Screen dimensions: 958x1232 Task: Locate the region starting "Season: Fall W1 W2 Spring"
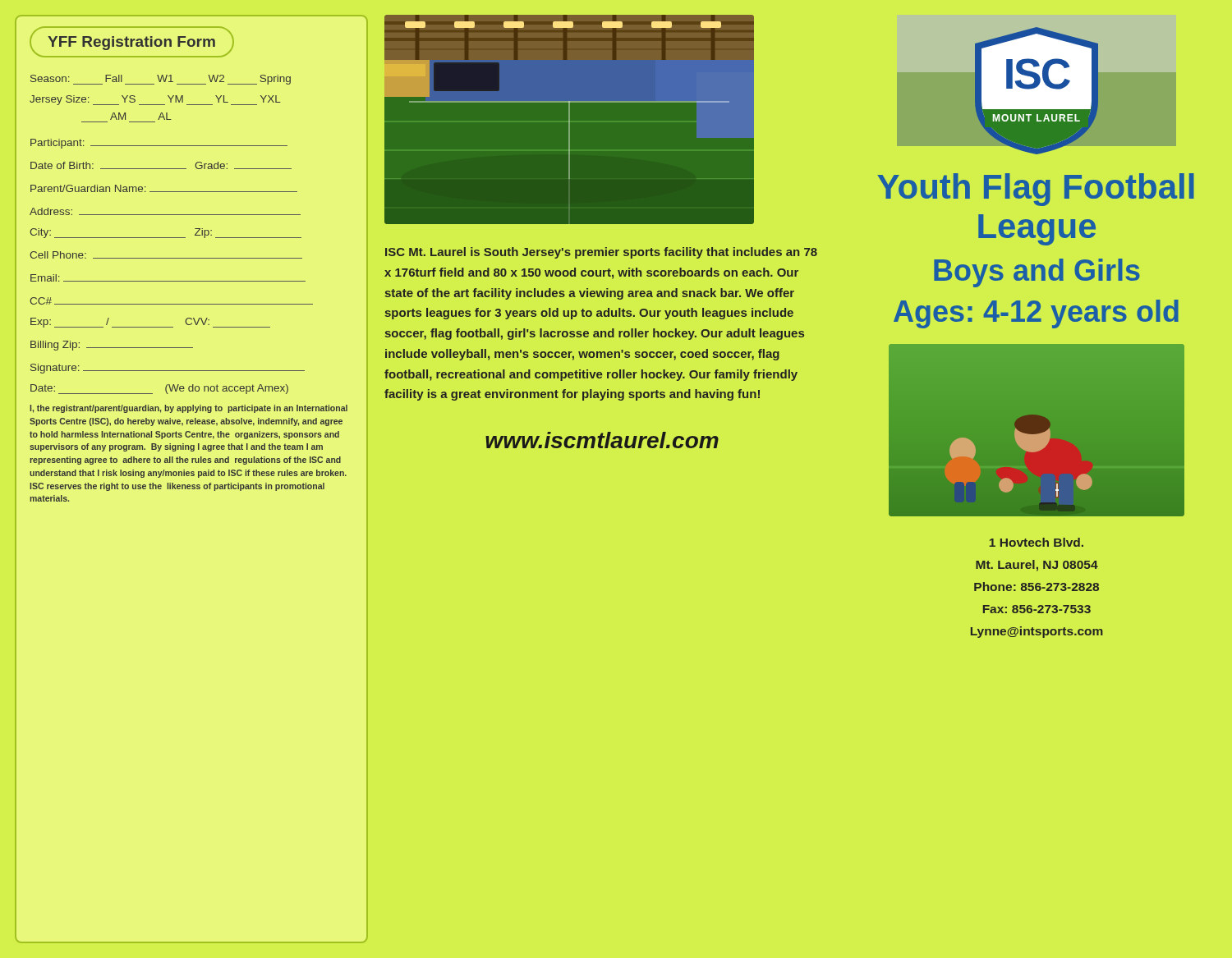click(161, 78)
